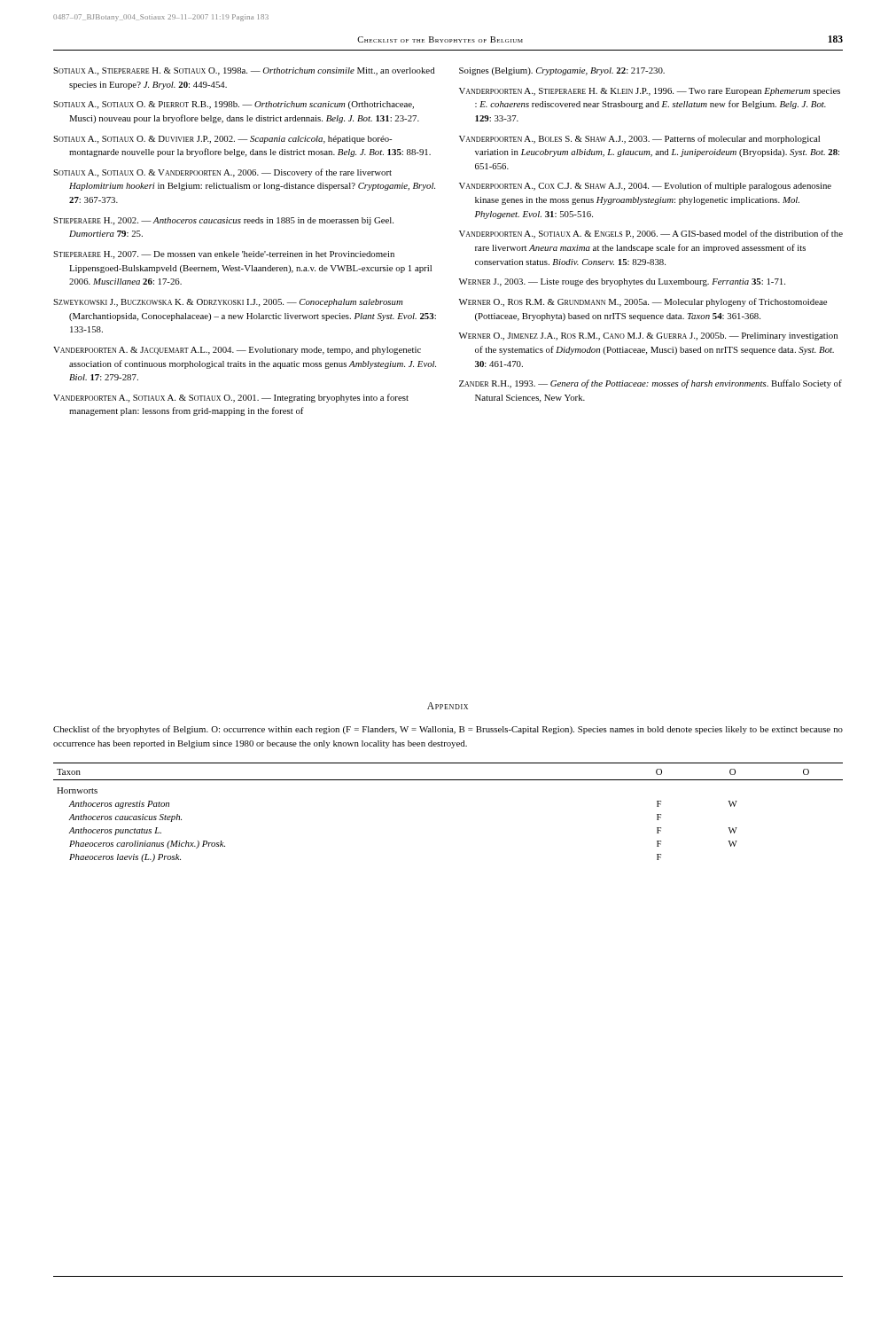Image resolution: width=896 pixels, height=1330 pixels.
Task: Locate the list item that says "Stieperaere H., 2002."
Action: [224, 227]
